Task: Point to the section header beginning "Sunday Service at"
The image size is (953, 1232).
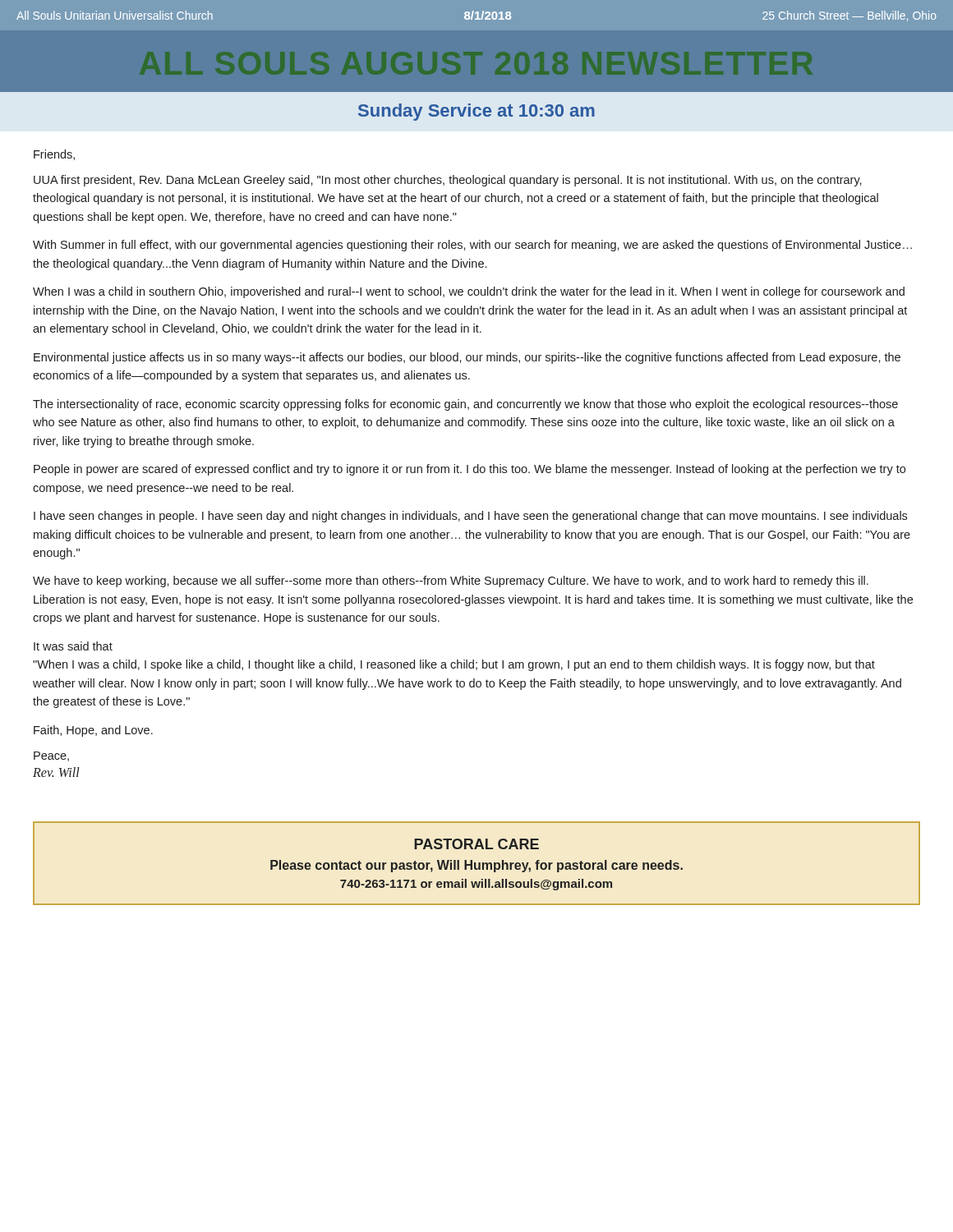Action: (x=476, y=111)
